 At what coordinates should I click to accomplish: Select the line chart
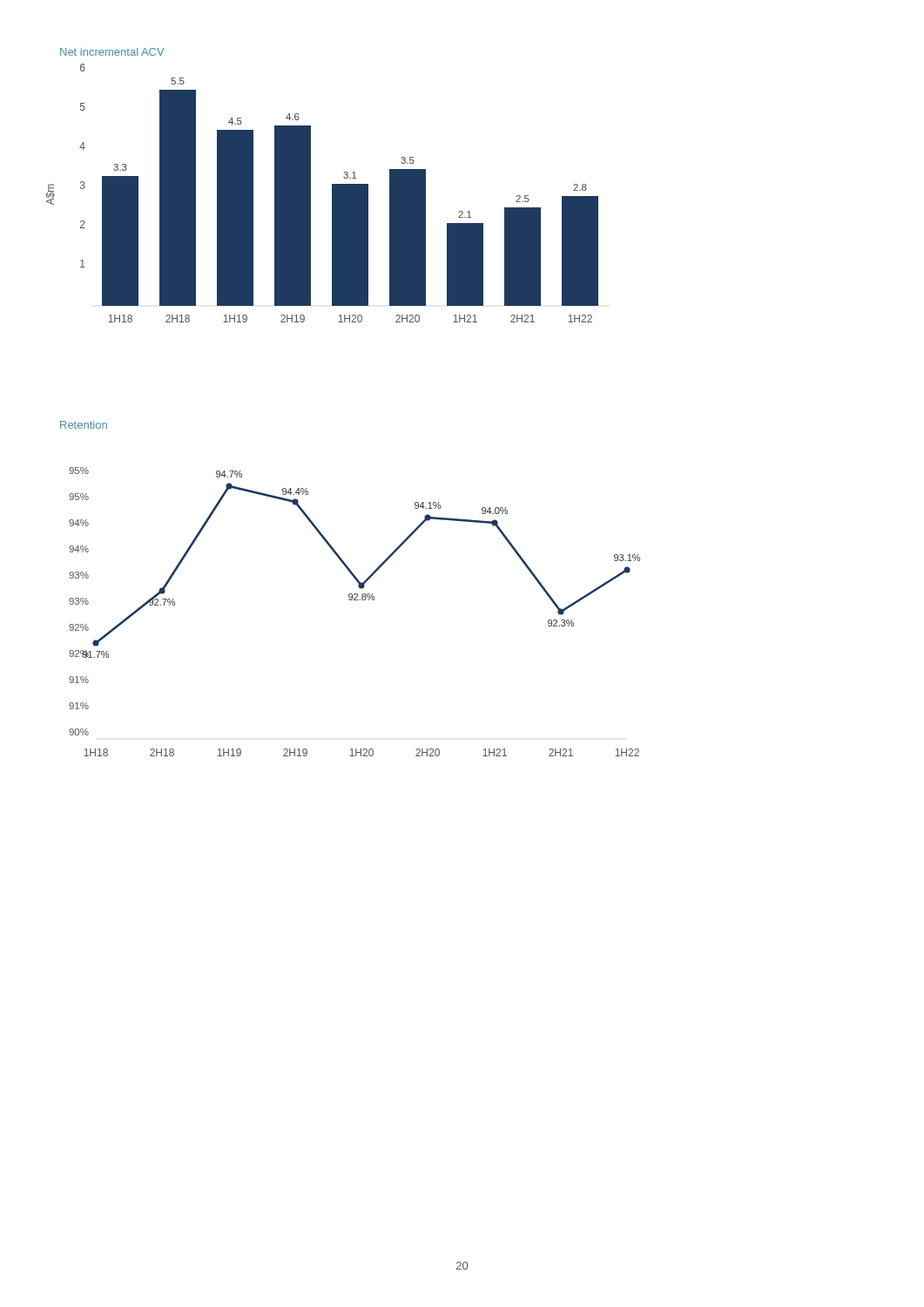(x=348, y=610)
